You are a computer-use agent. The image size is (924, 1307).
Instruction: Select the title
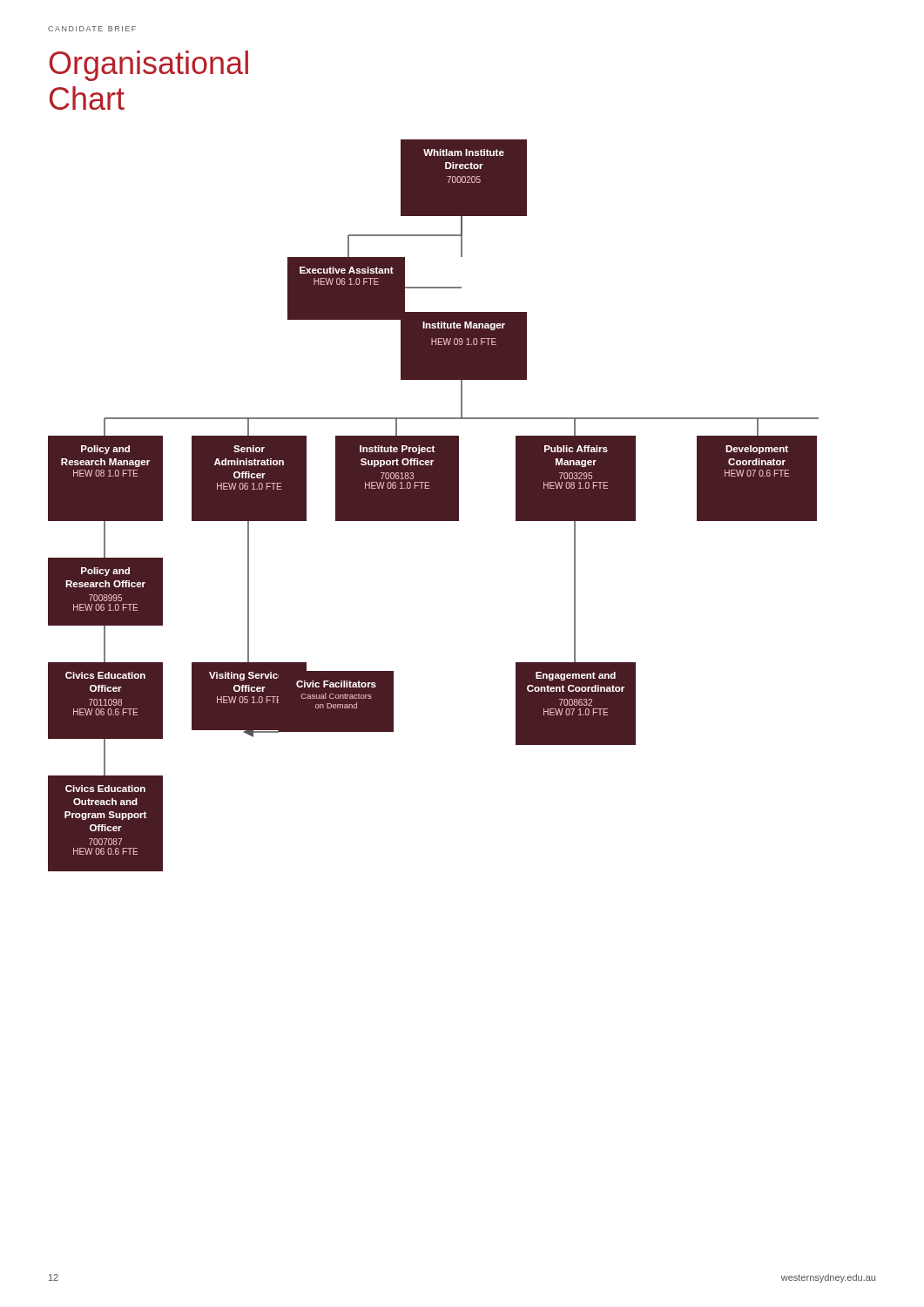click(x=149, y=81)
